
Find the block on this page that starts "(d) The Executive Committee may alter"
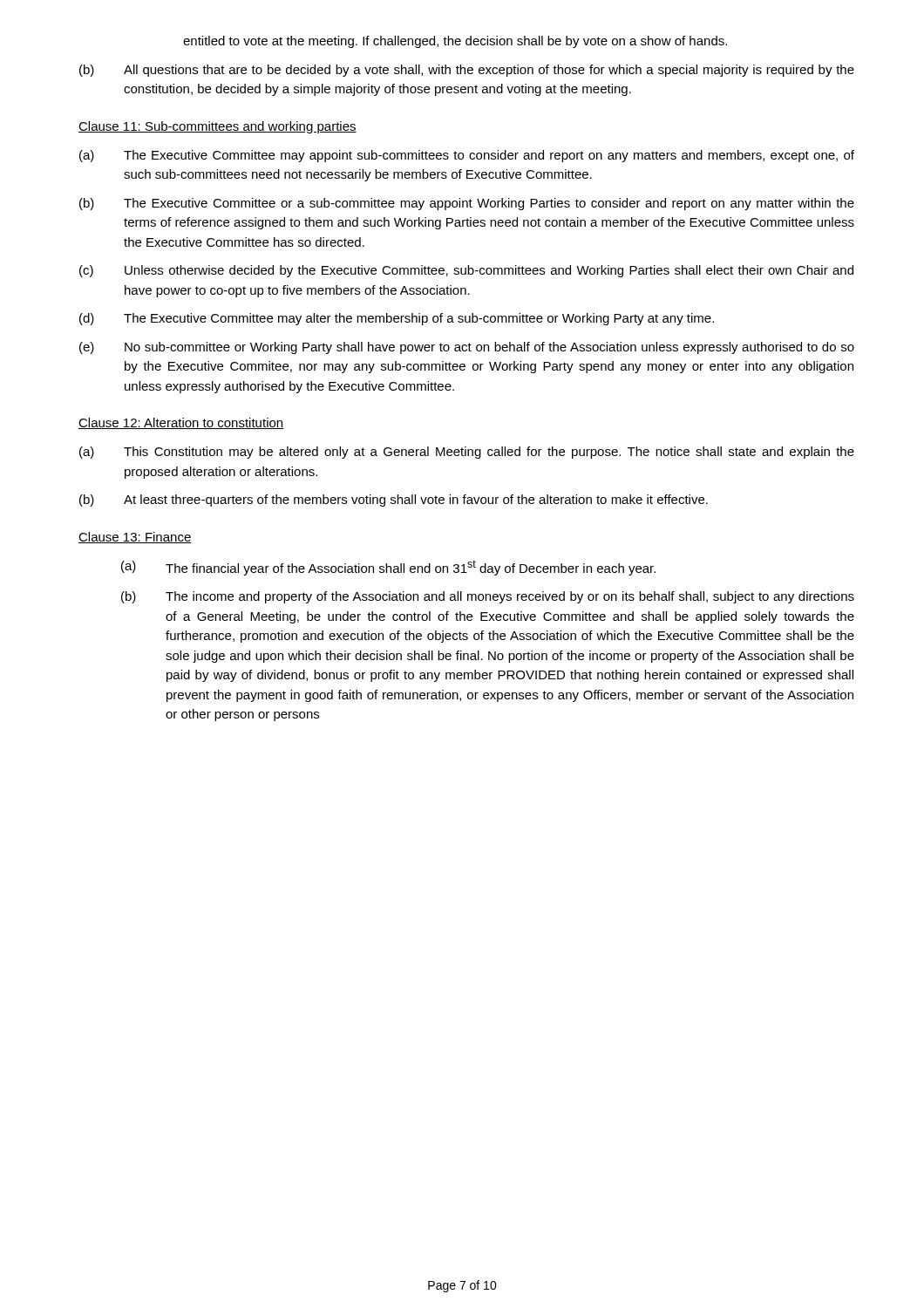click(x=466, y=318)
